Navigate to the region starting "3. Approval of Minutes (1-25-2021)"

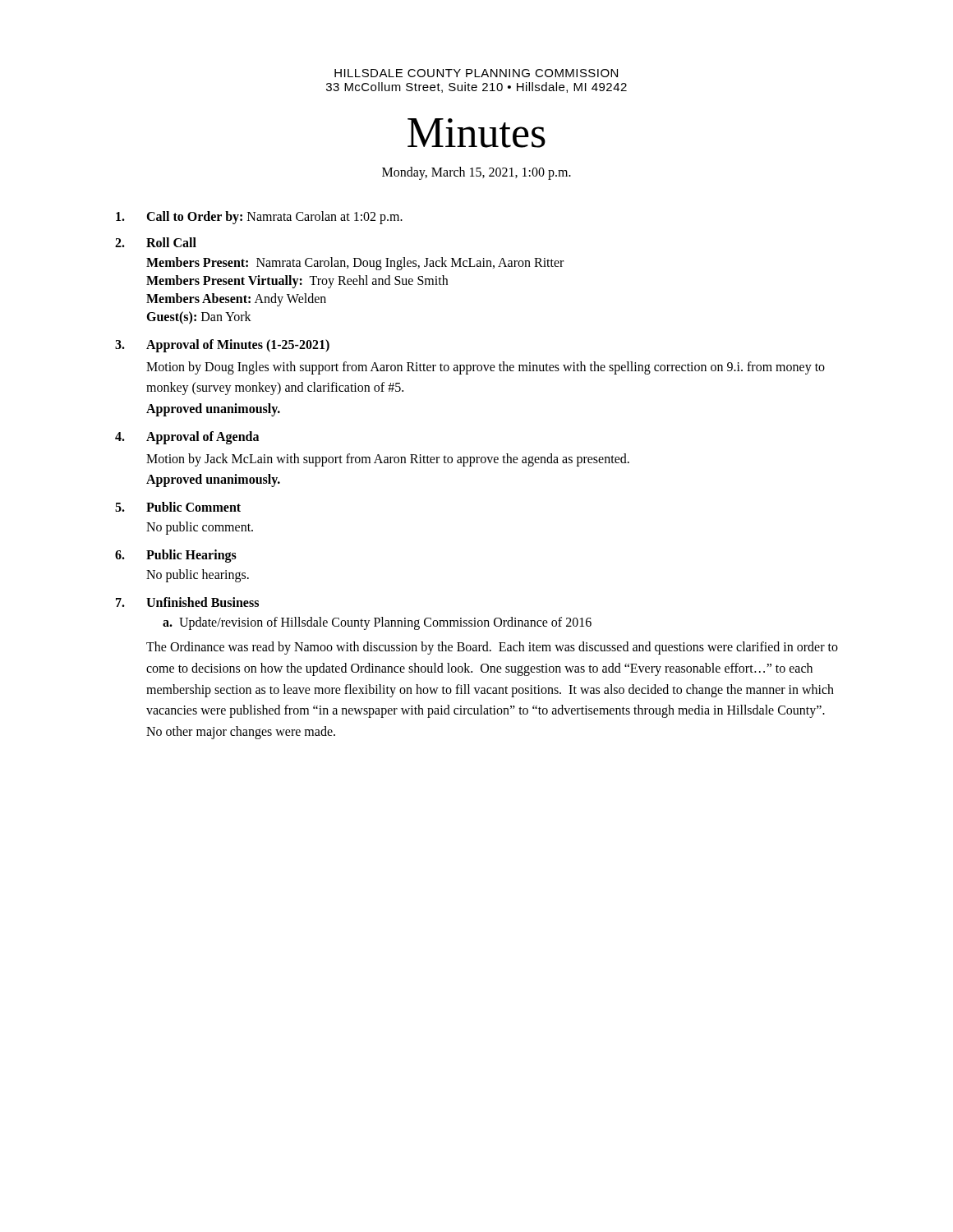[222, 346]
